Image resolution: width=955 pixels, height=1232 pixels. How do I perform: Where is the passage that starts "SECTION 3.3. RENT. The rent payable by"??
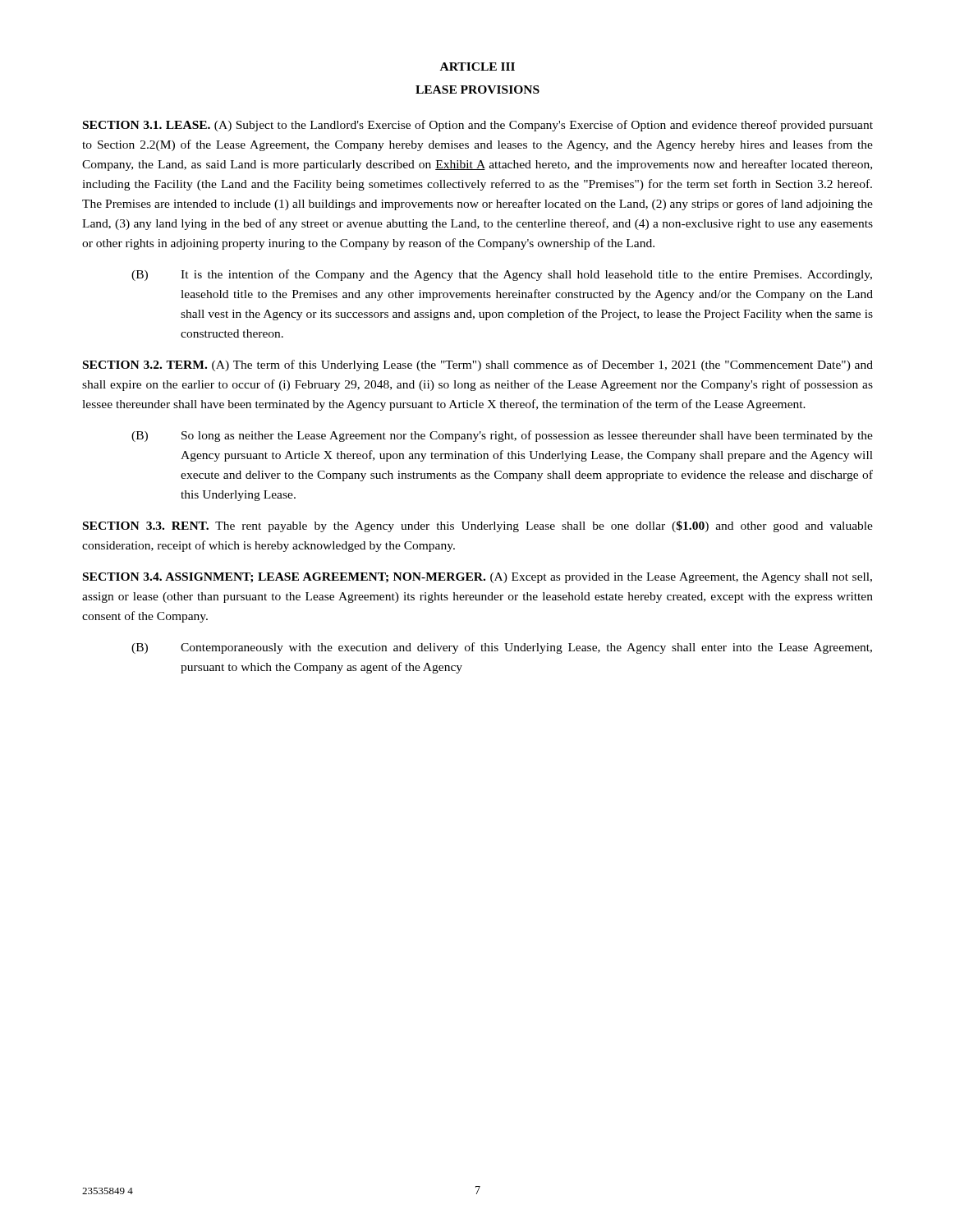478,535
